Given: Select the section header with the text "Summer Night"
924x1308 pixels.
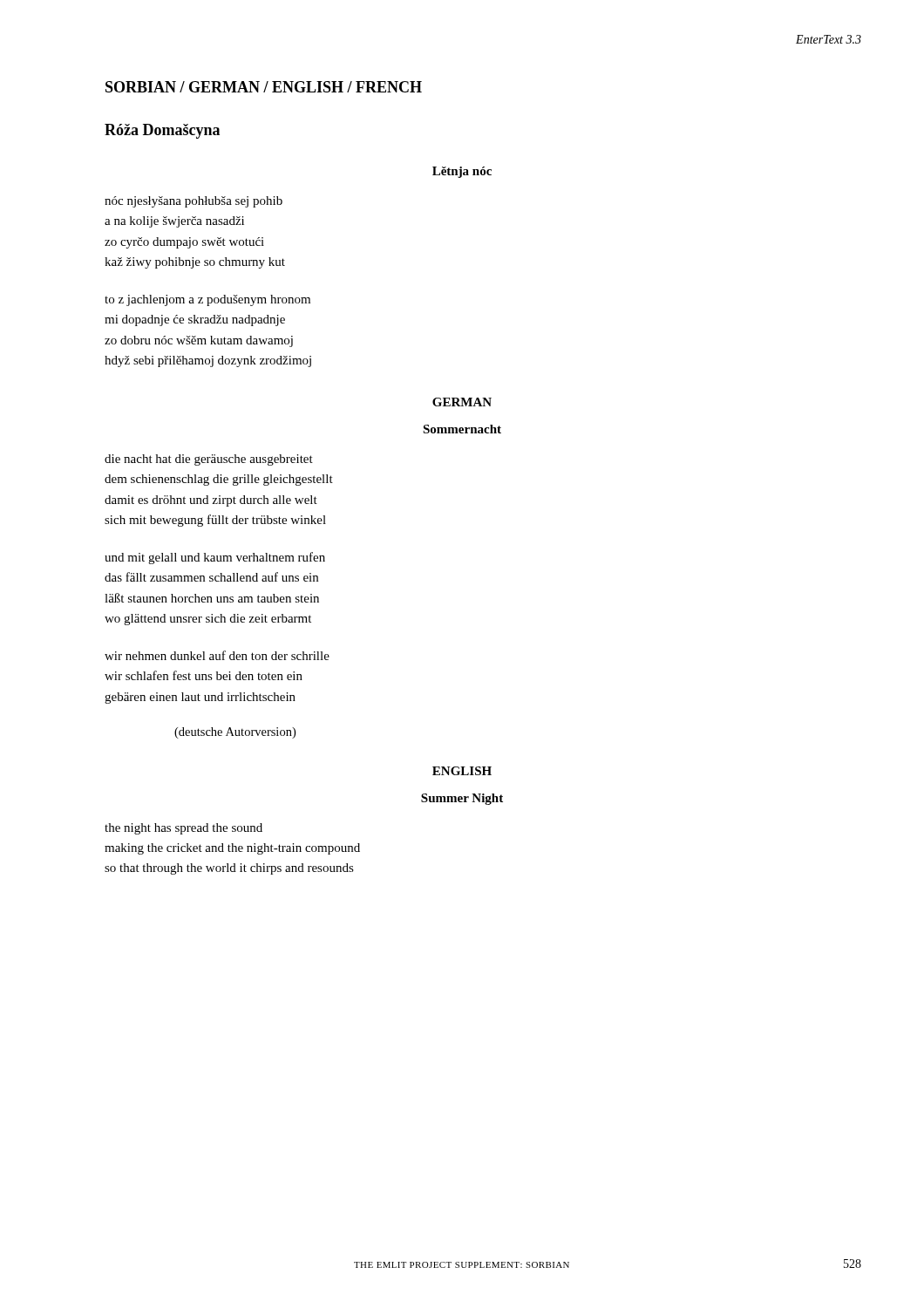Looking at the screenshot, I should (462, 798).
